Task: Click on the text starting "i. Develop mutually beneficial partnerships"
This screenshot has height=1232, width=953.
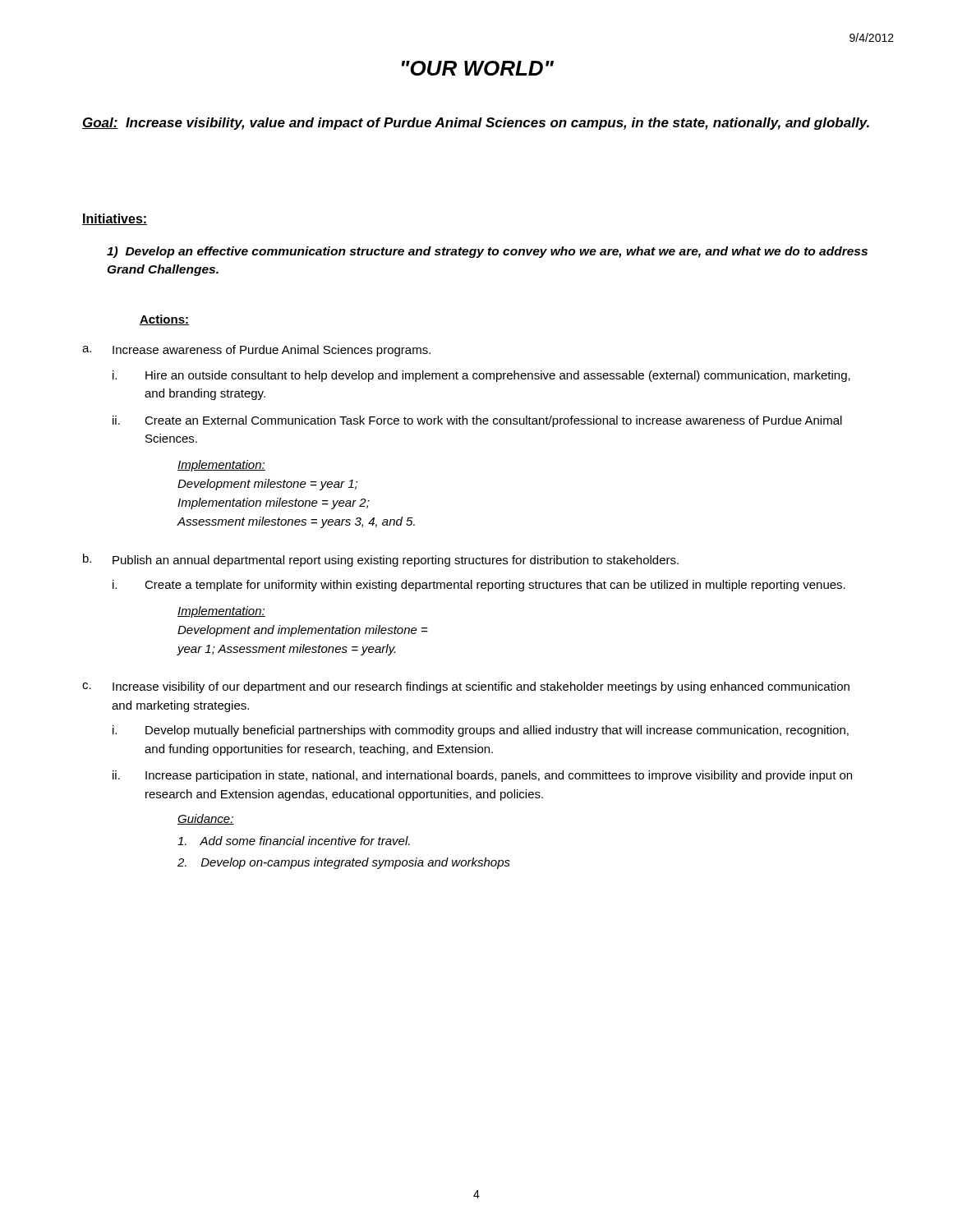Action: pos(491,740)
